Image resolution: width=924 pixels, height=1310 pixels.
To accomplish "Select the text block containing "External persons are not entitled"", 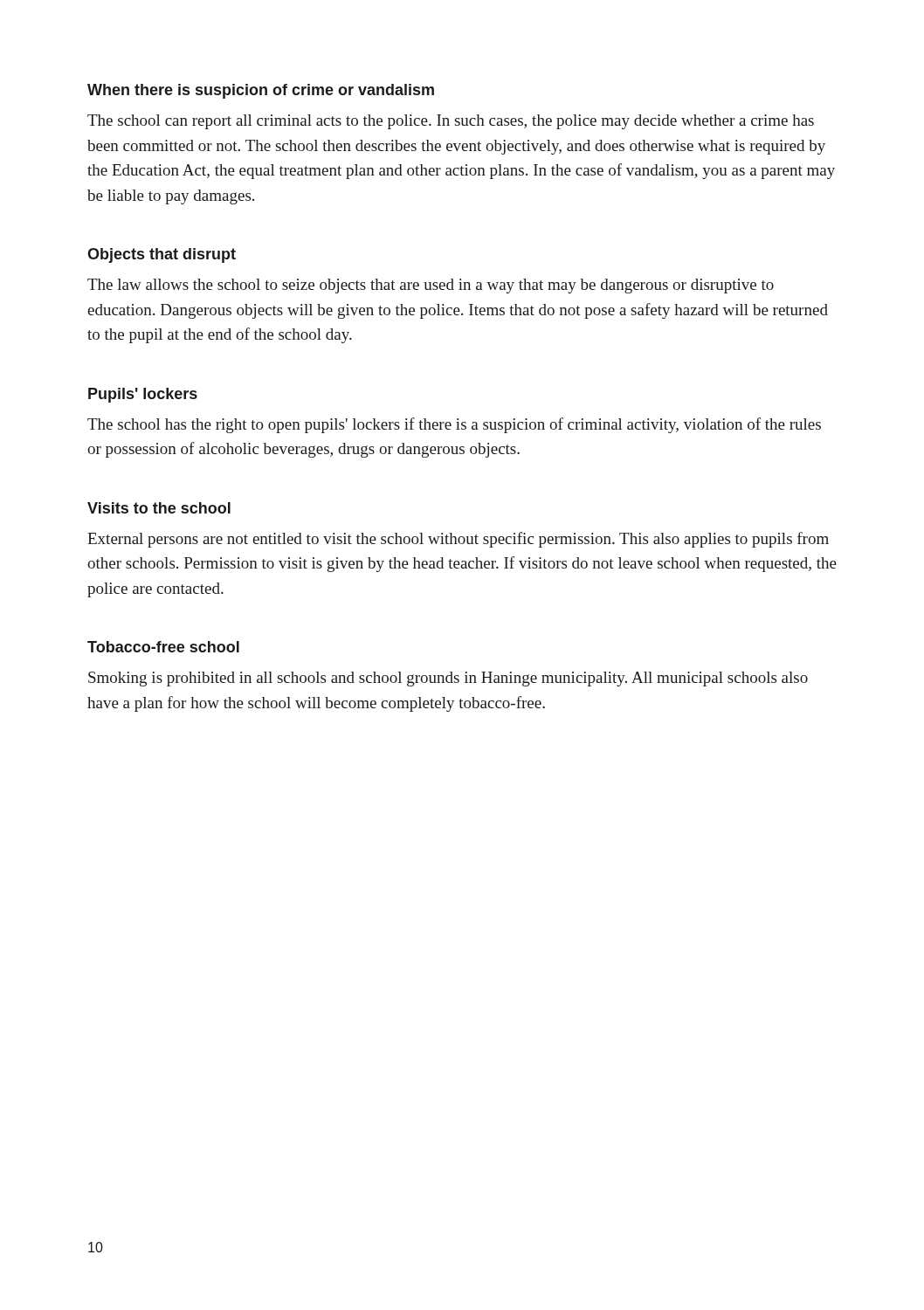I will pyautogui.click(x=462, y=563).
